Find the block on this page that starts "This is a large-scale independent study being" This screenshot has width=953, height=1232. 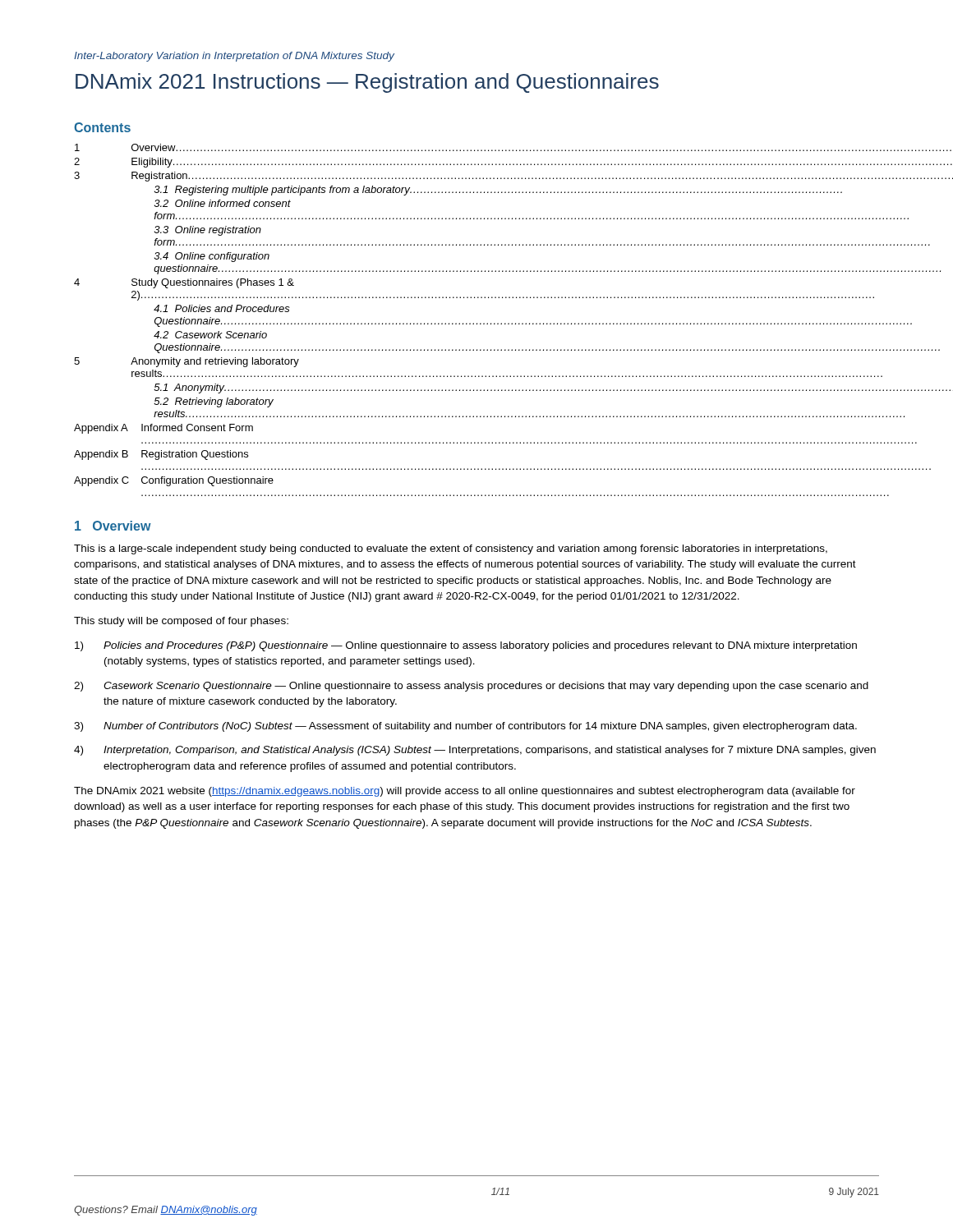coord(465,572)
